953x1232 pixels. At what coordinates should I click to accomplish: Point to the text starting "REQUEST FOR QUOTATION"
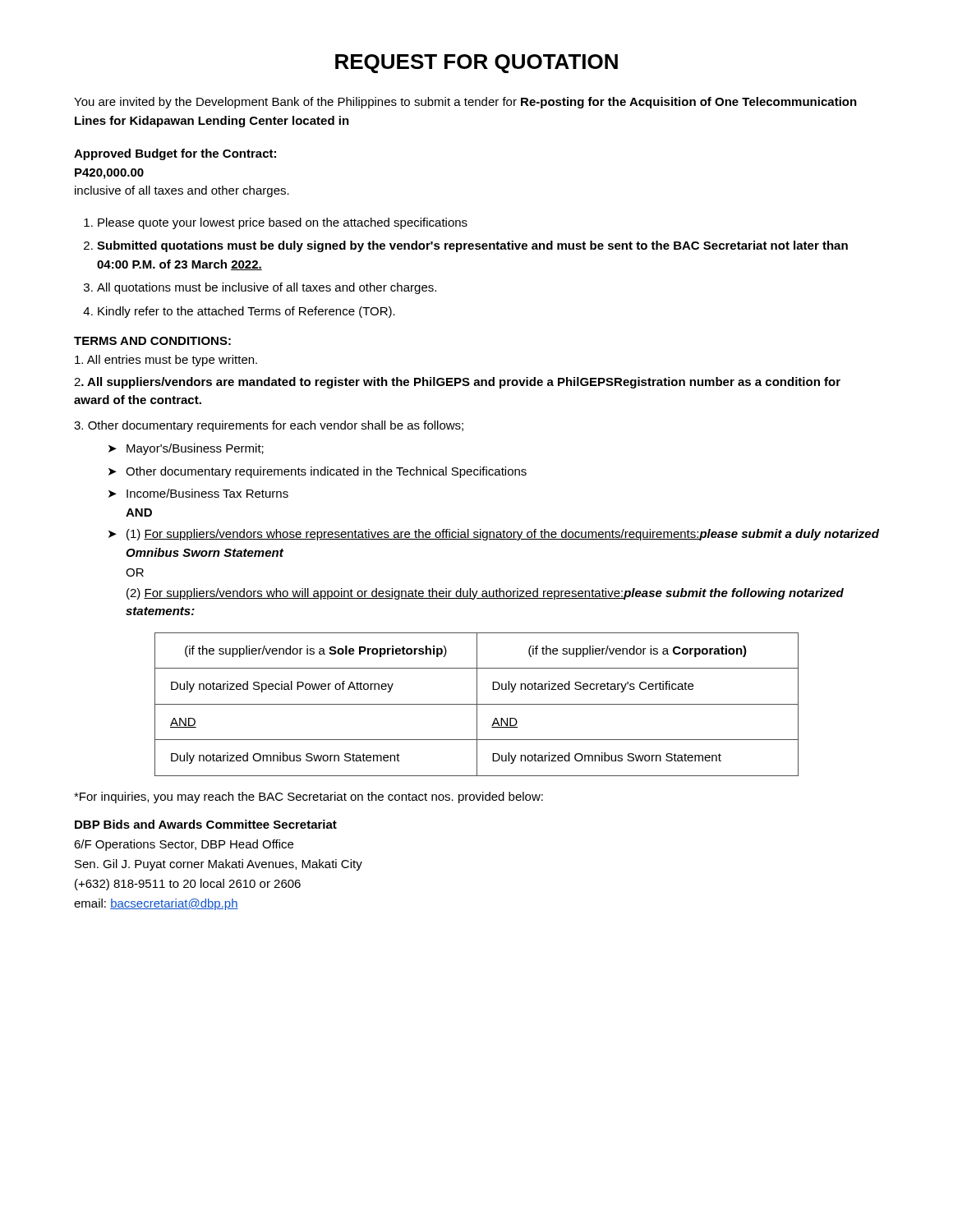click(x=476, y=62)
